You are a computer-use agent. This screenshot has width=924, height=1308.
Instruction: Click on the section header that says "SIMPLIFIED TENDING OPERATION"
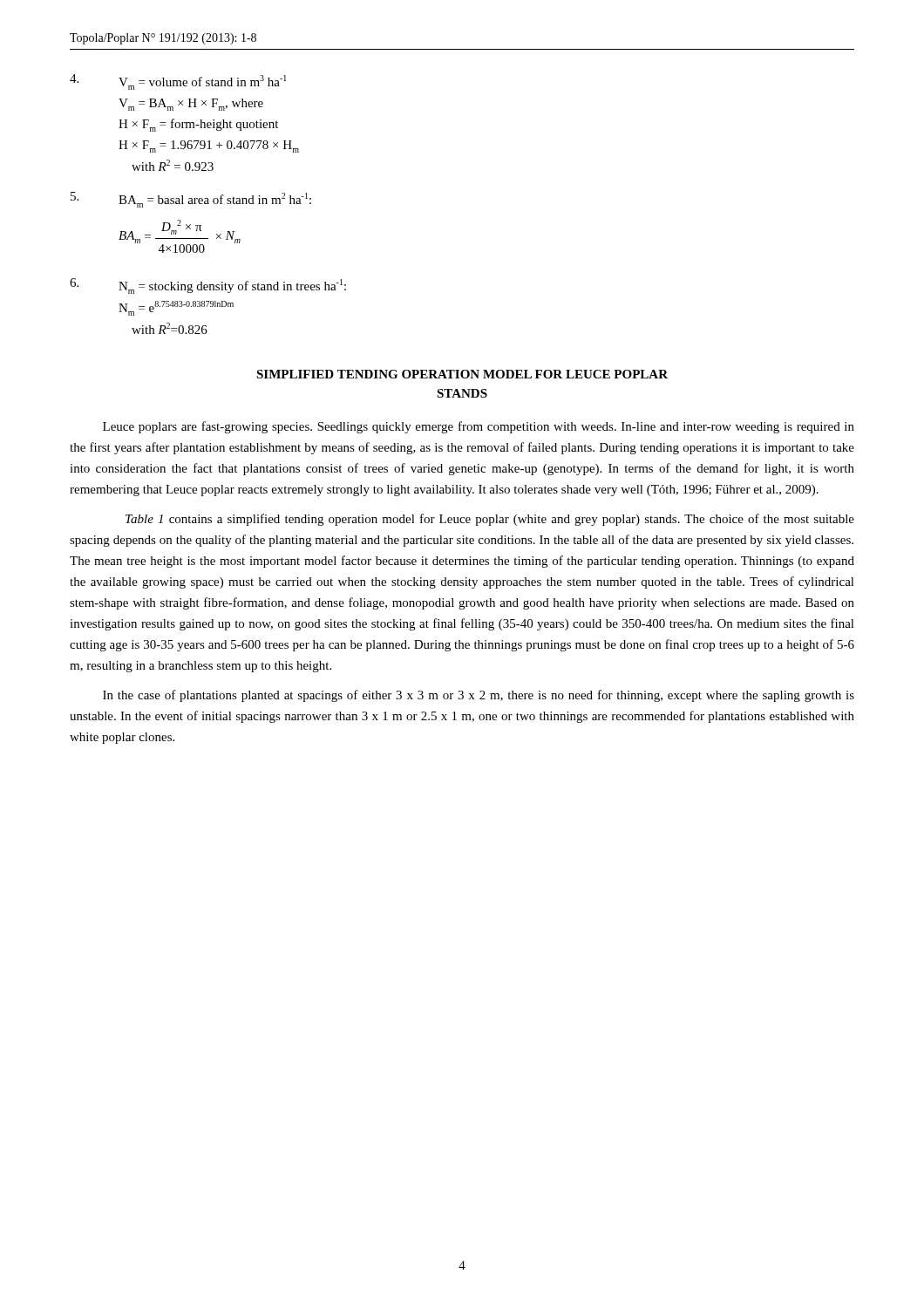[x=462, y=383]
